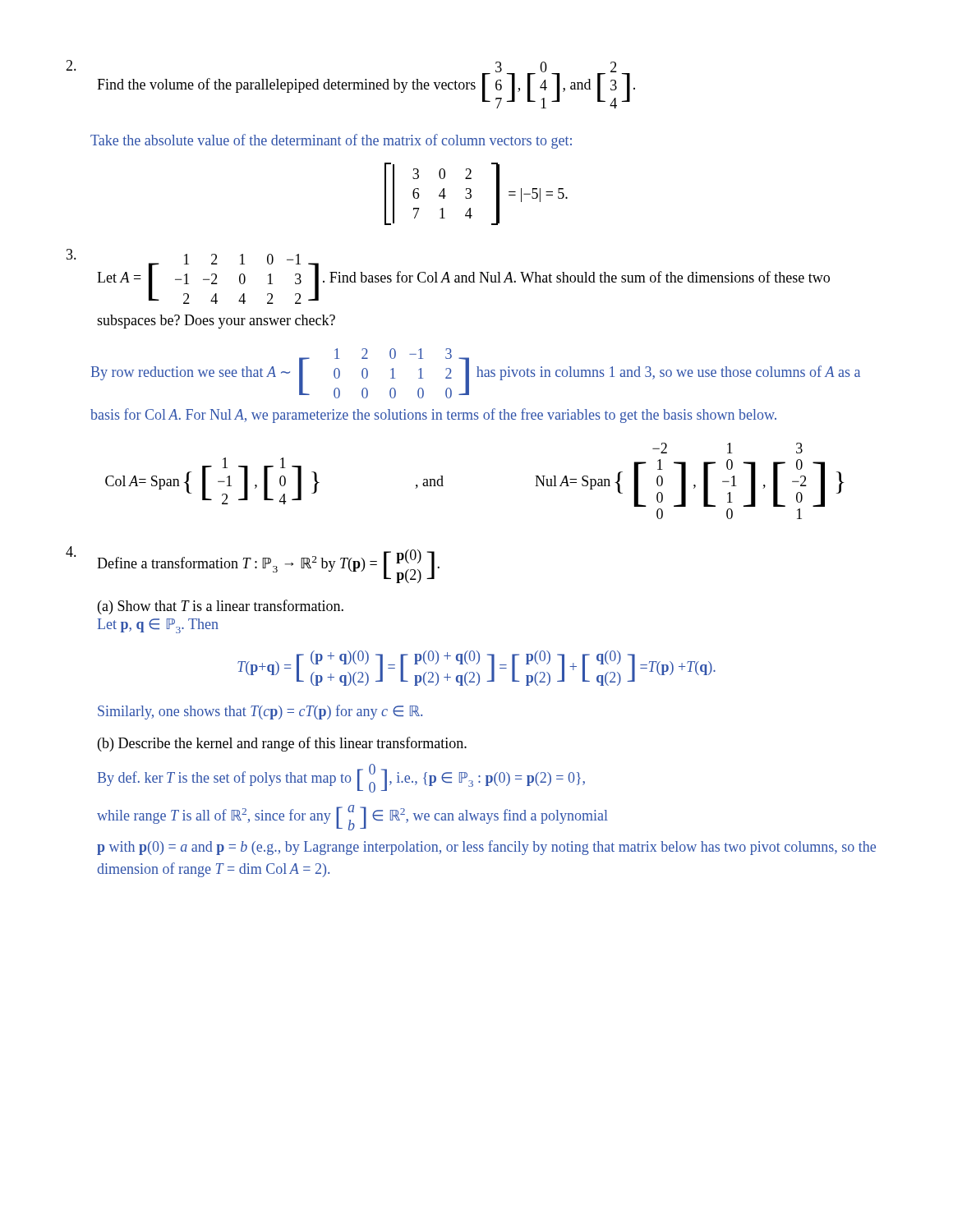Click on the passage starting "Col A ="
The width and height of the screenshot is (953, 1232).
(727, 448)
